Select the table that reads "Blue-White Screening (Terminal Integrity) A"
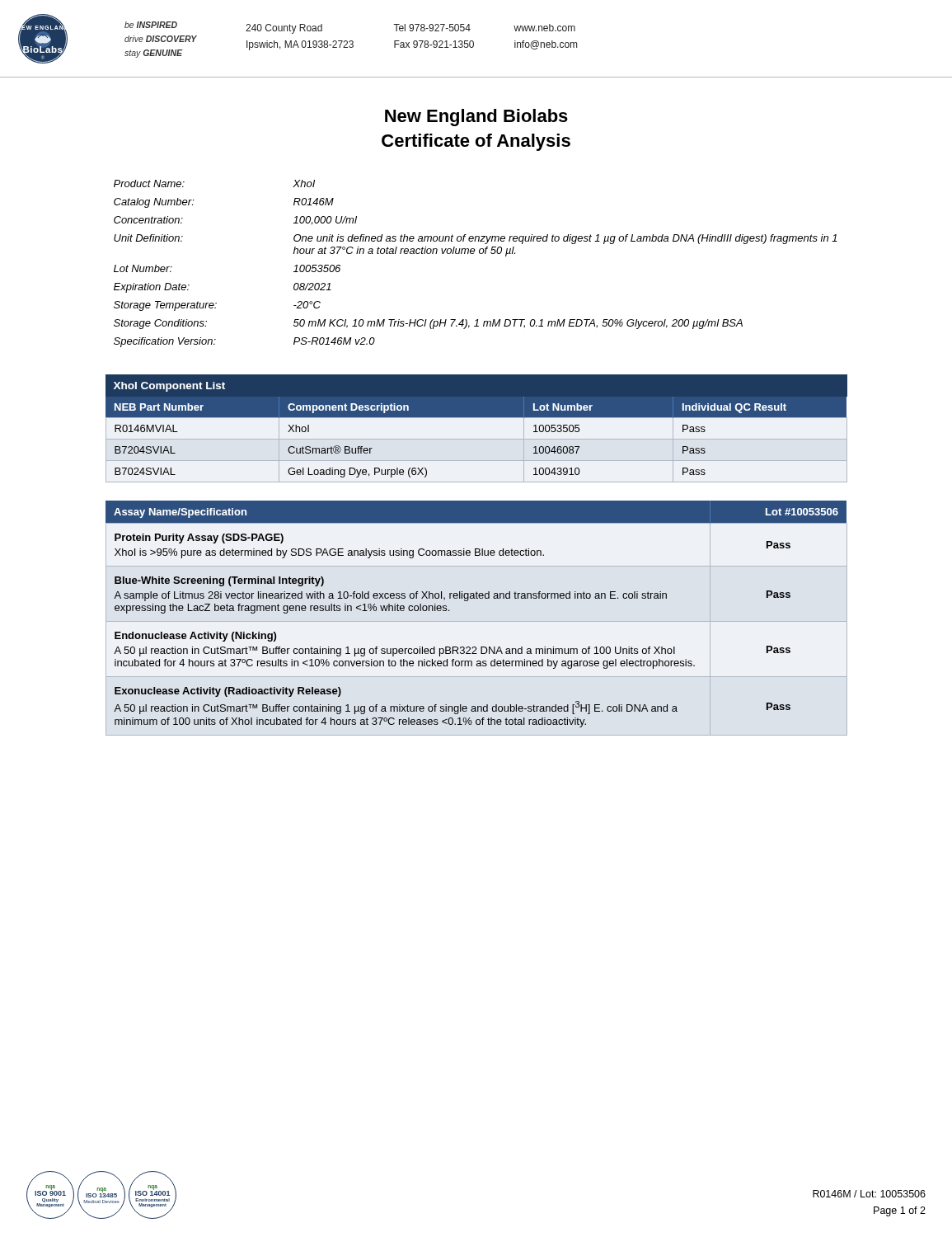Image resolution: width=952 pixels, height=1237 pixels. pyautogui.click(x=476, y=618)
